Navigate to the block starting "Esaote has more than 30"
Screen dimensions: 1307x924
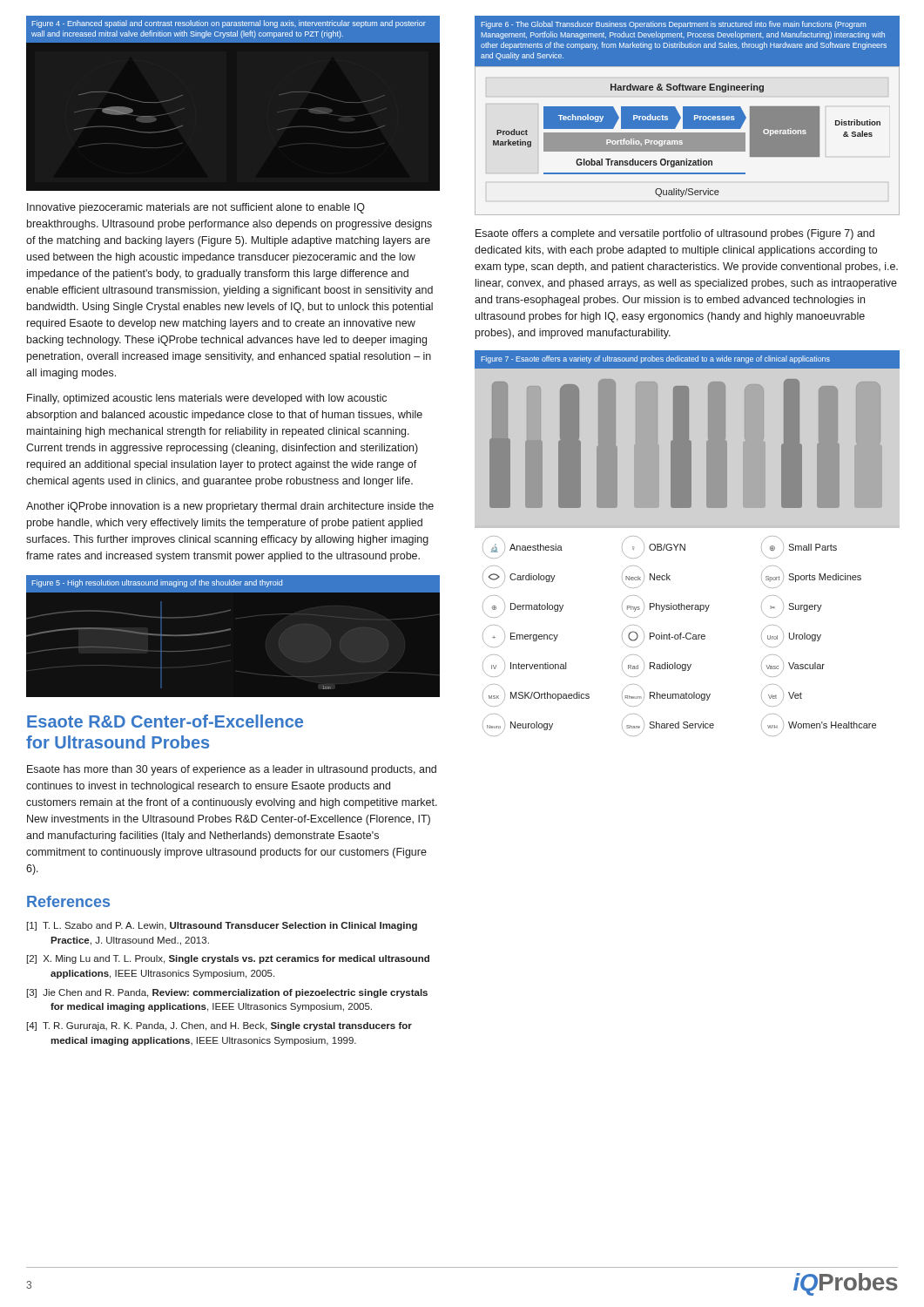[232, 819]
